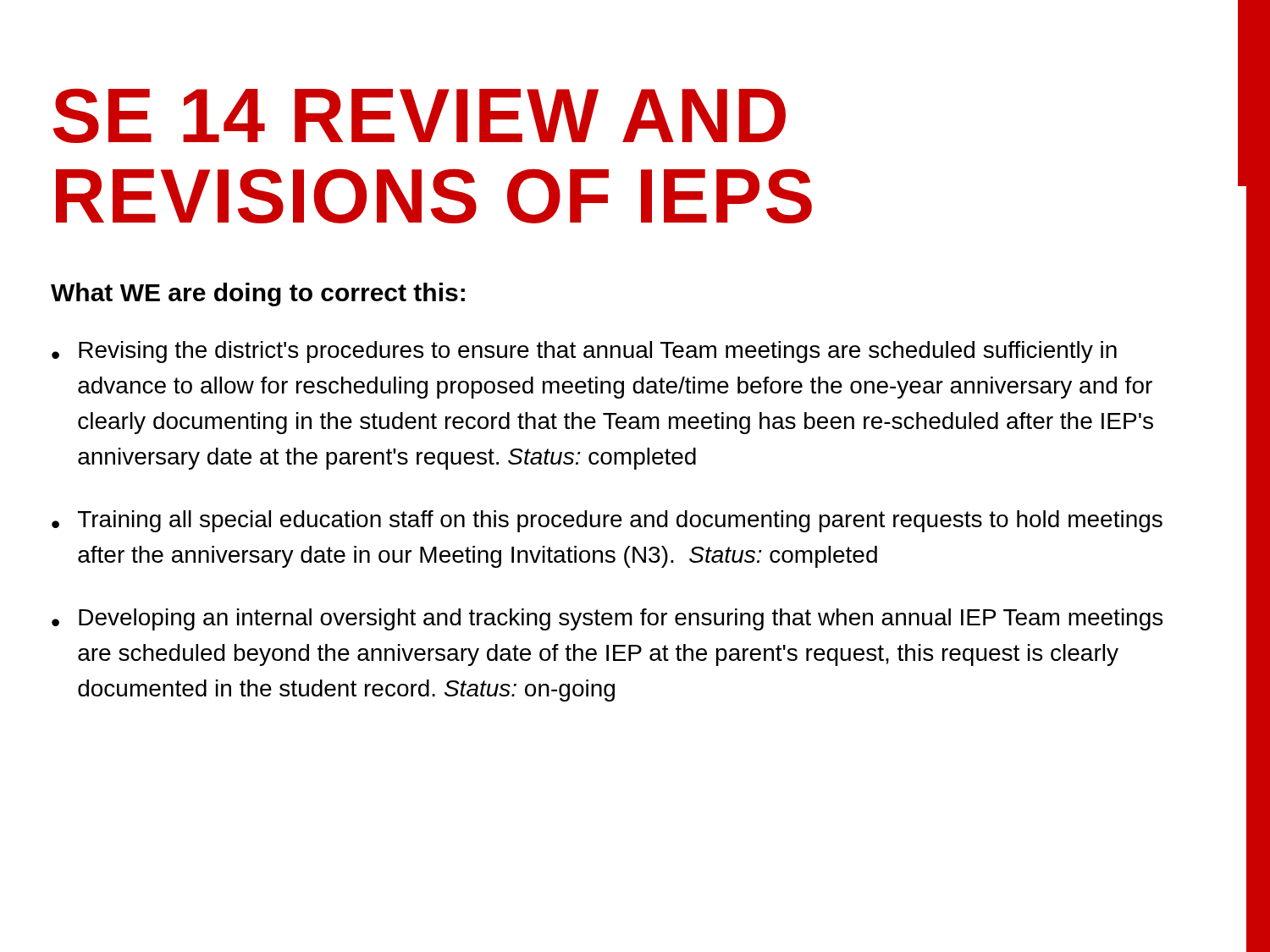The height and width of the screenshot is (952, 1270).
Task: Select the section header that says "What WE are doing to"
Action: pyautogui.click(x=258, y=294)
